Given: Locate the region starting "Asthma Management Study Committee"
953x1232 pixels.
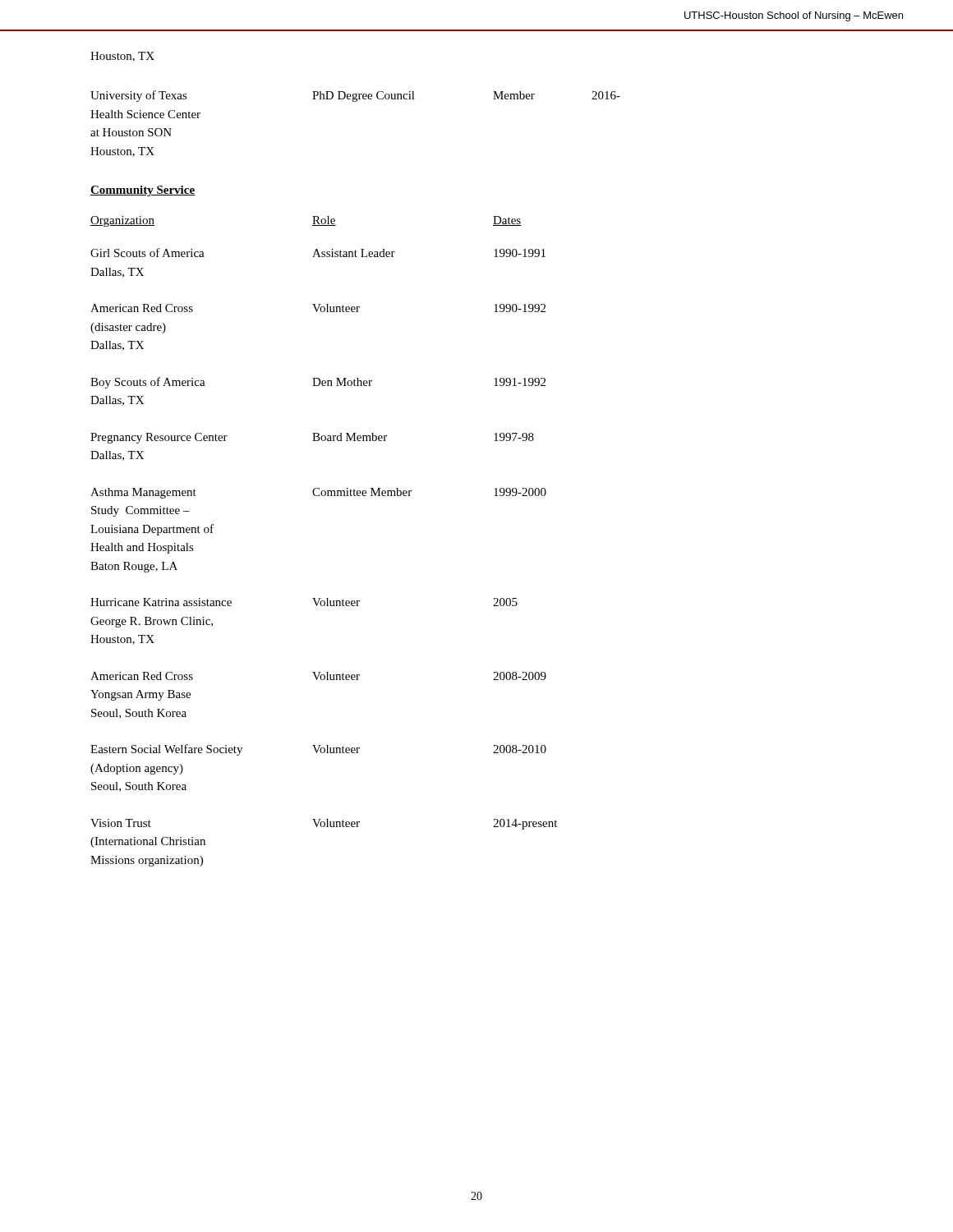Looking at the screenshot, I should tap(318, 493).
